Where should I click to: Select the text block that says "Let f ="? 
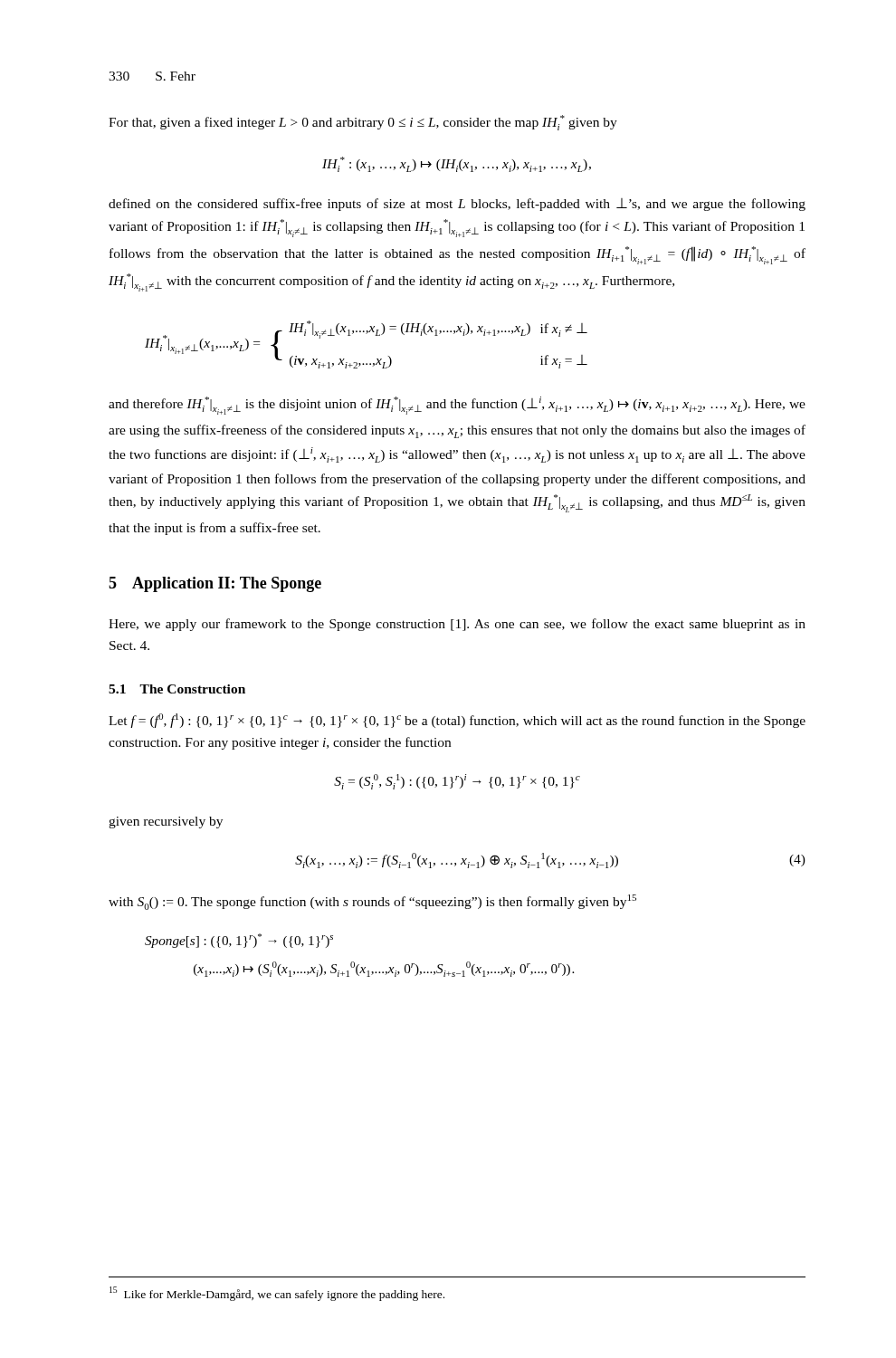pos(457,731)
